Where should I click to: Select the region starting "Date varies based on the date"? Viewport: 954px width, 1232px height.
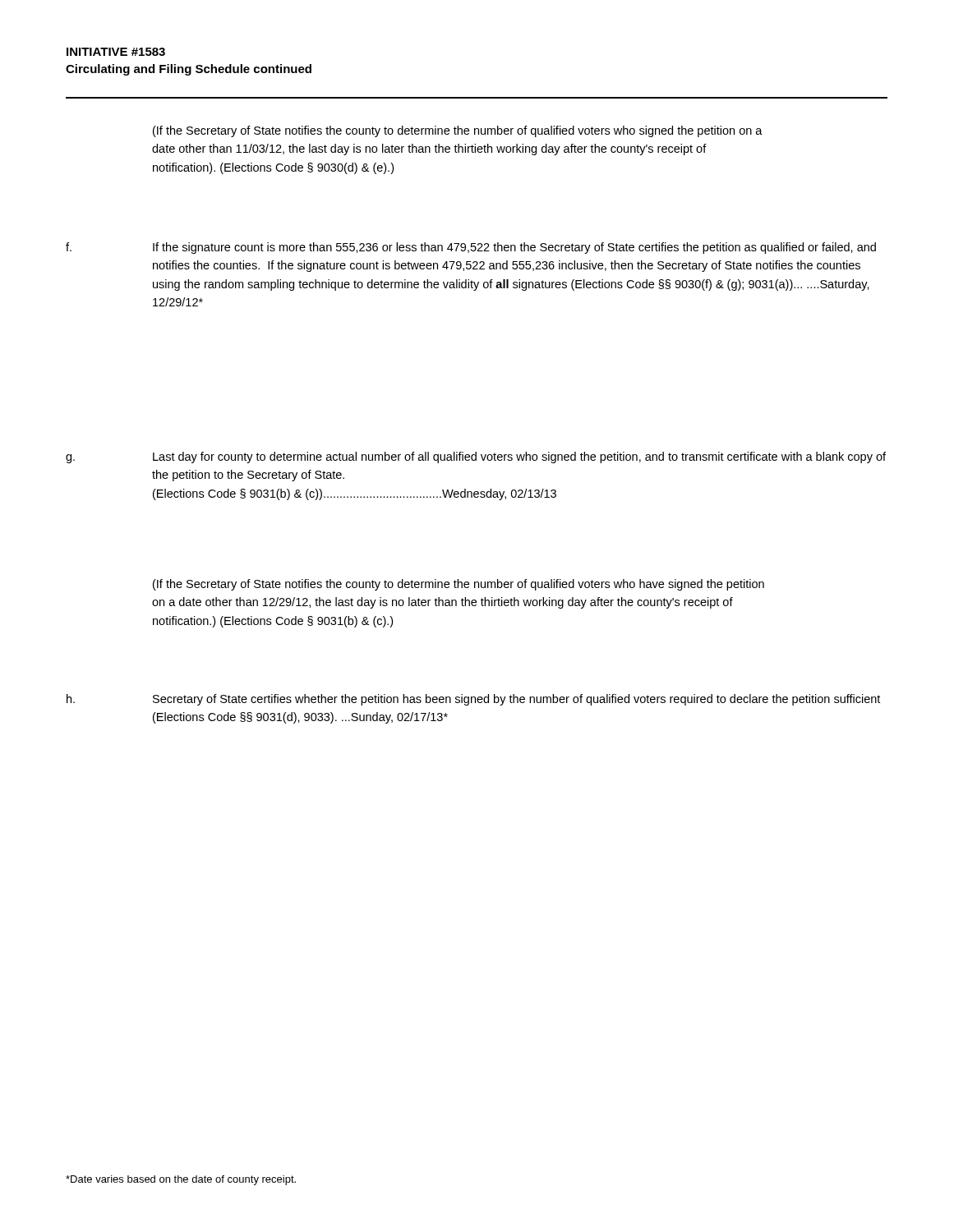[x=181, y=1179]
